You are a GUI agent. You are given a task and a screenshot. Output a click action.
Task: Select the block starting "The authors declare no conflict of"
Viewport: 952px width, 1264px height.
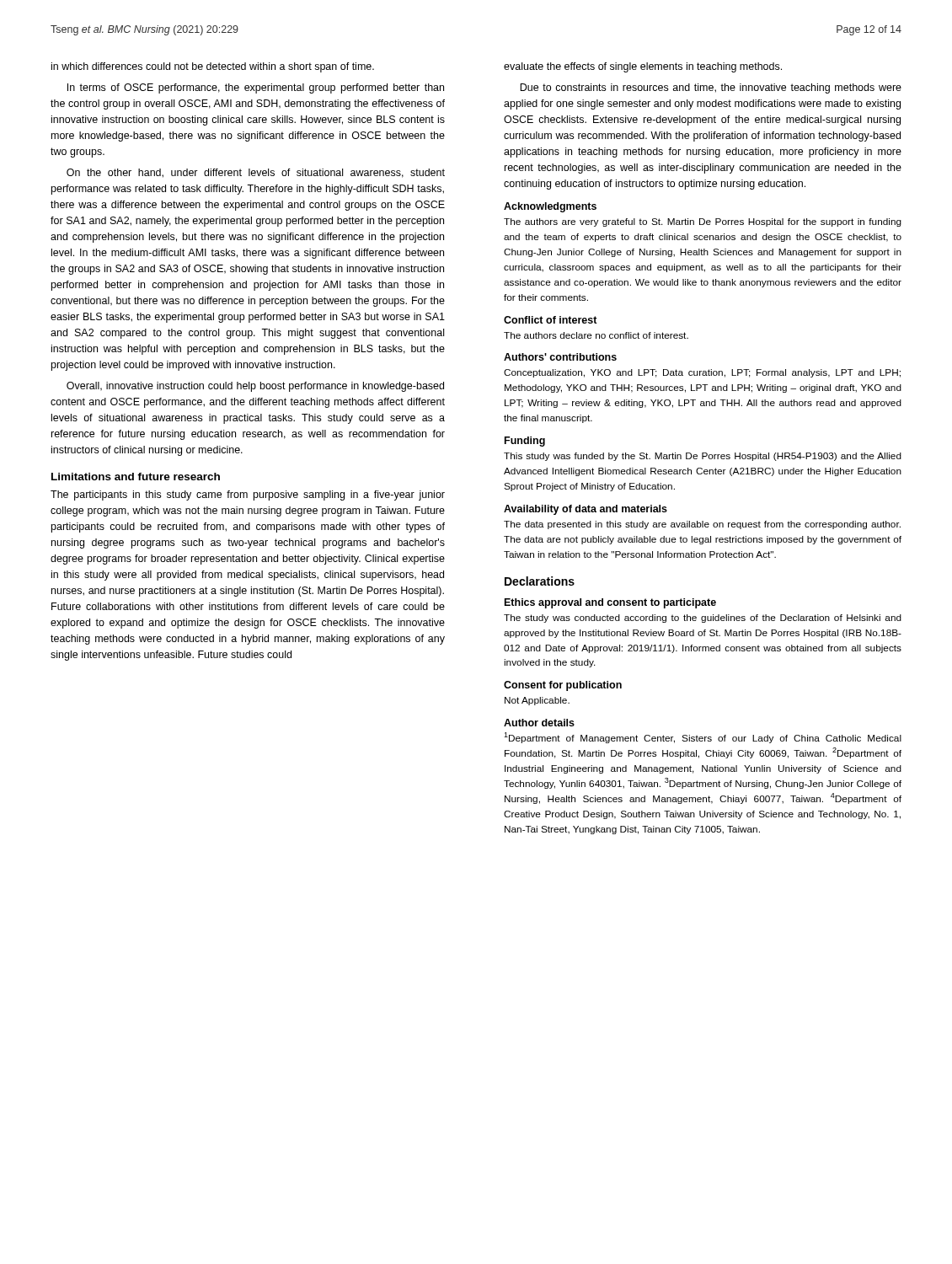[x=596, y=335]
